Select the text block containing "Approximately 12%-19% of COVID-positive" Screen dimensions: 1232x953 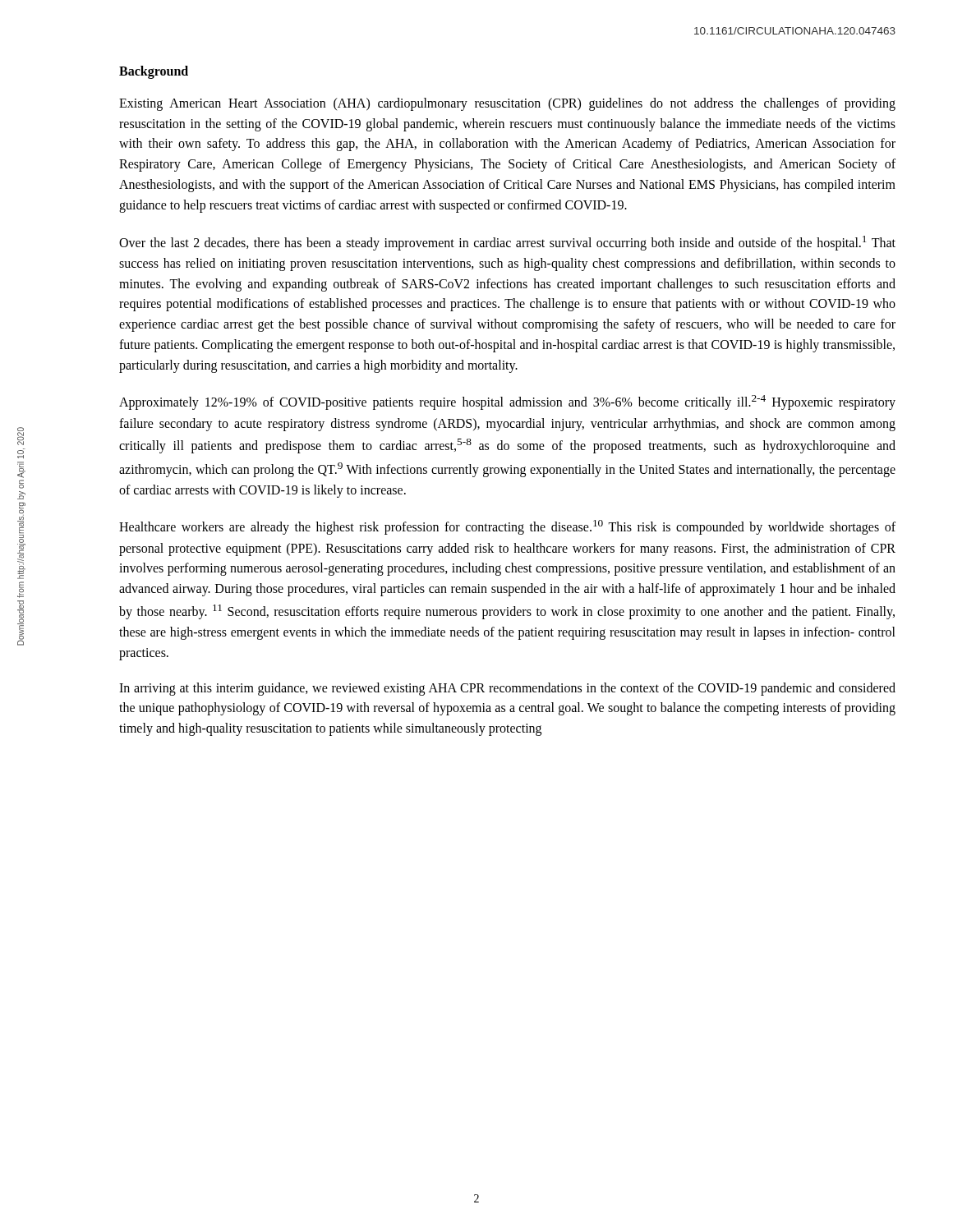507,444
